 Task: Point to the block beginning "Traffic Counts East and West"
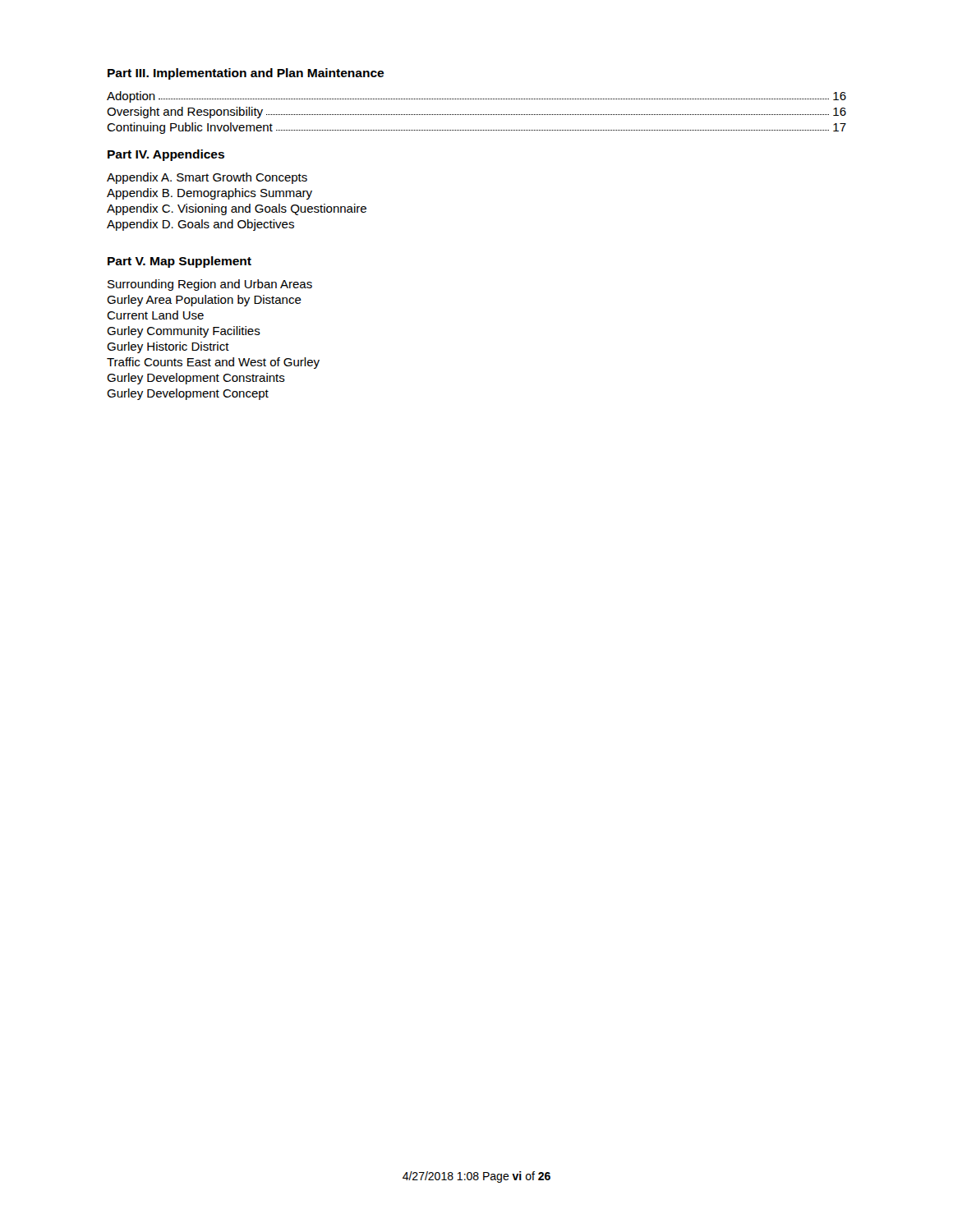coord(213,362)
